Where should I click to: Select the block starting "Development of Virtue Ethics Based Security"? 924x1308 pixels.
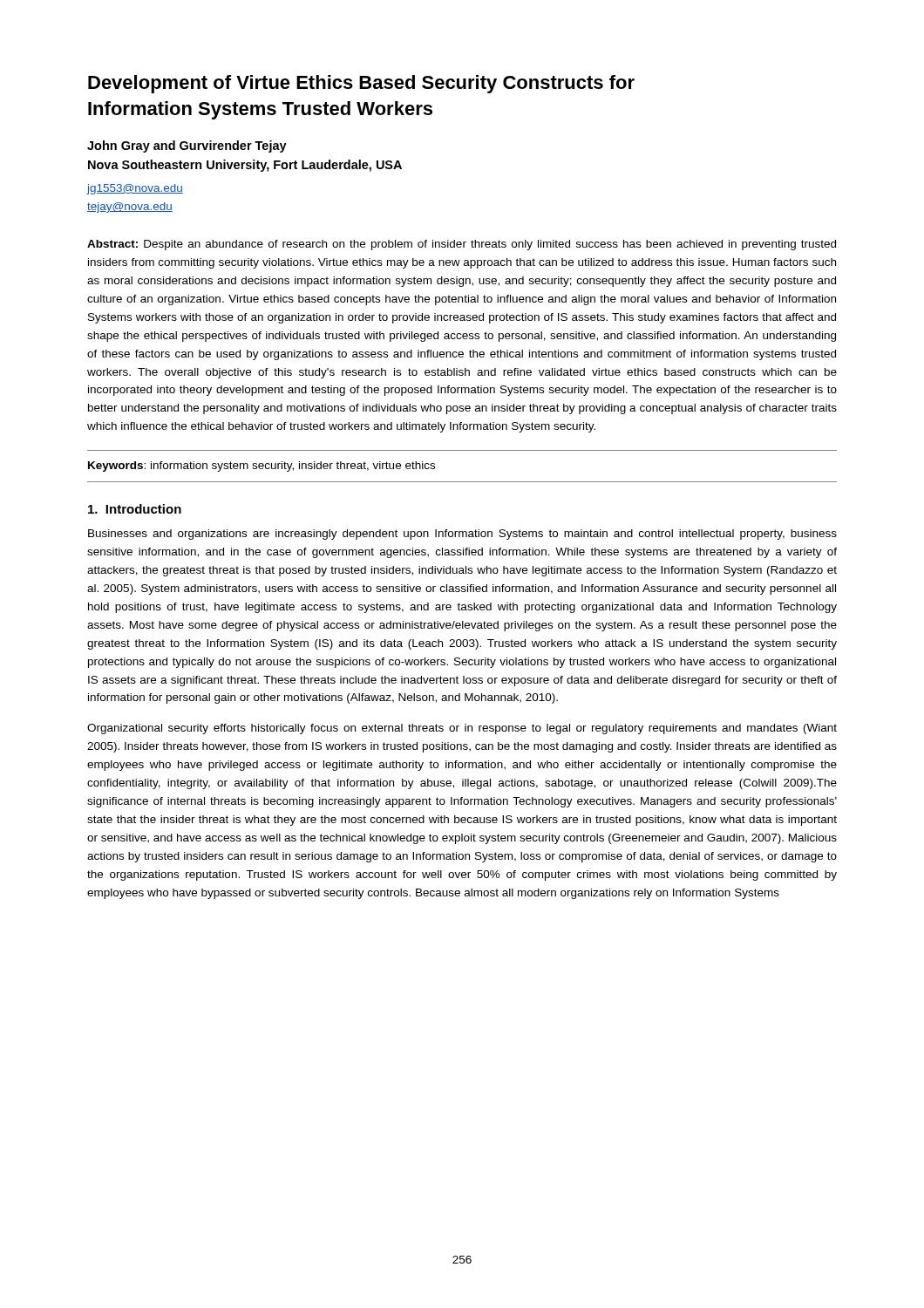coord(361,95)
